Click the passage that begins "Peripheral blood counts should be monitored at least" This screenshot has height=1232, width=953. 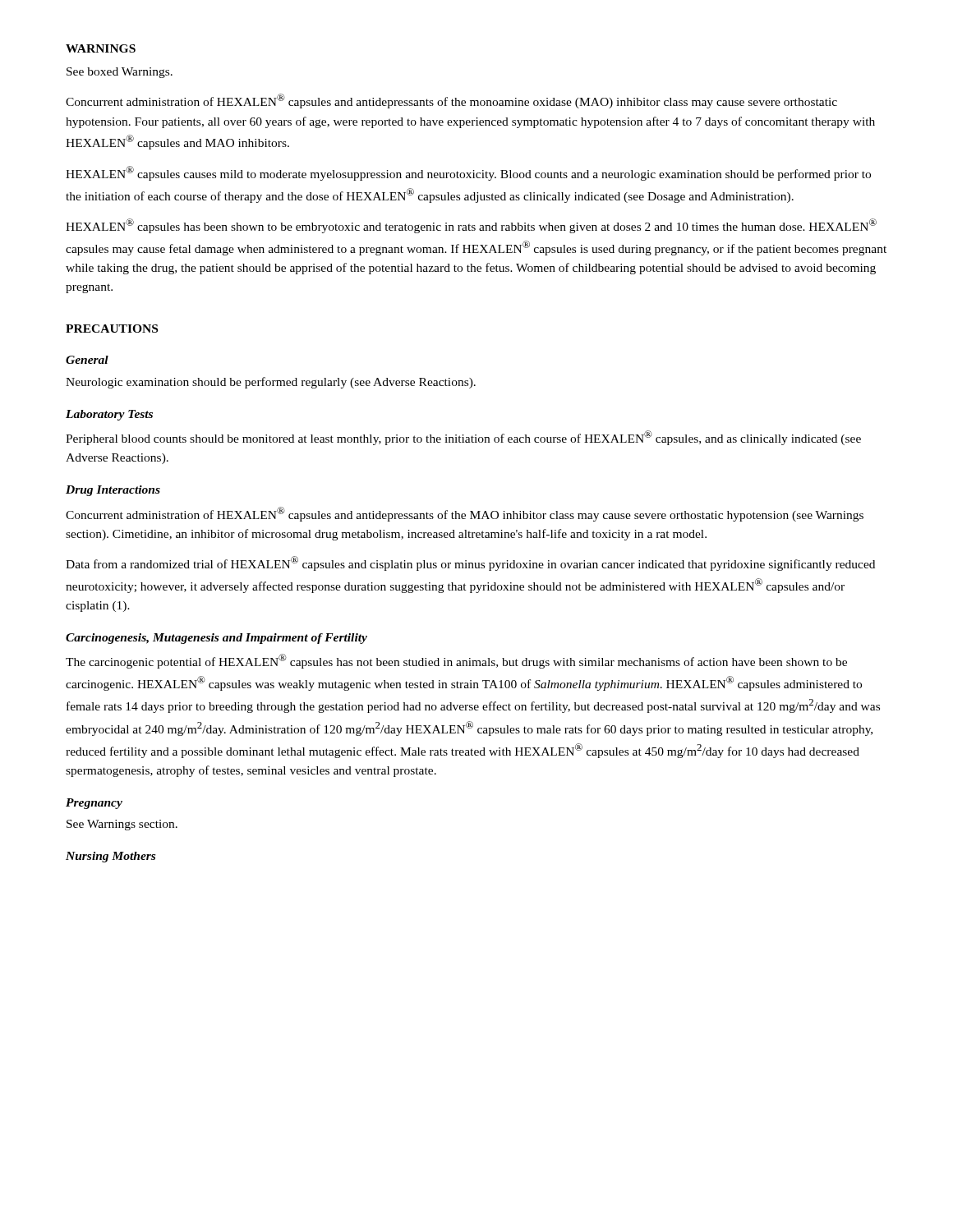coord(463,446)
